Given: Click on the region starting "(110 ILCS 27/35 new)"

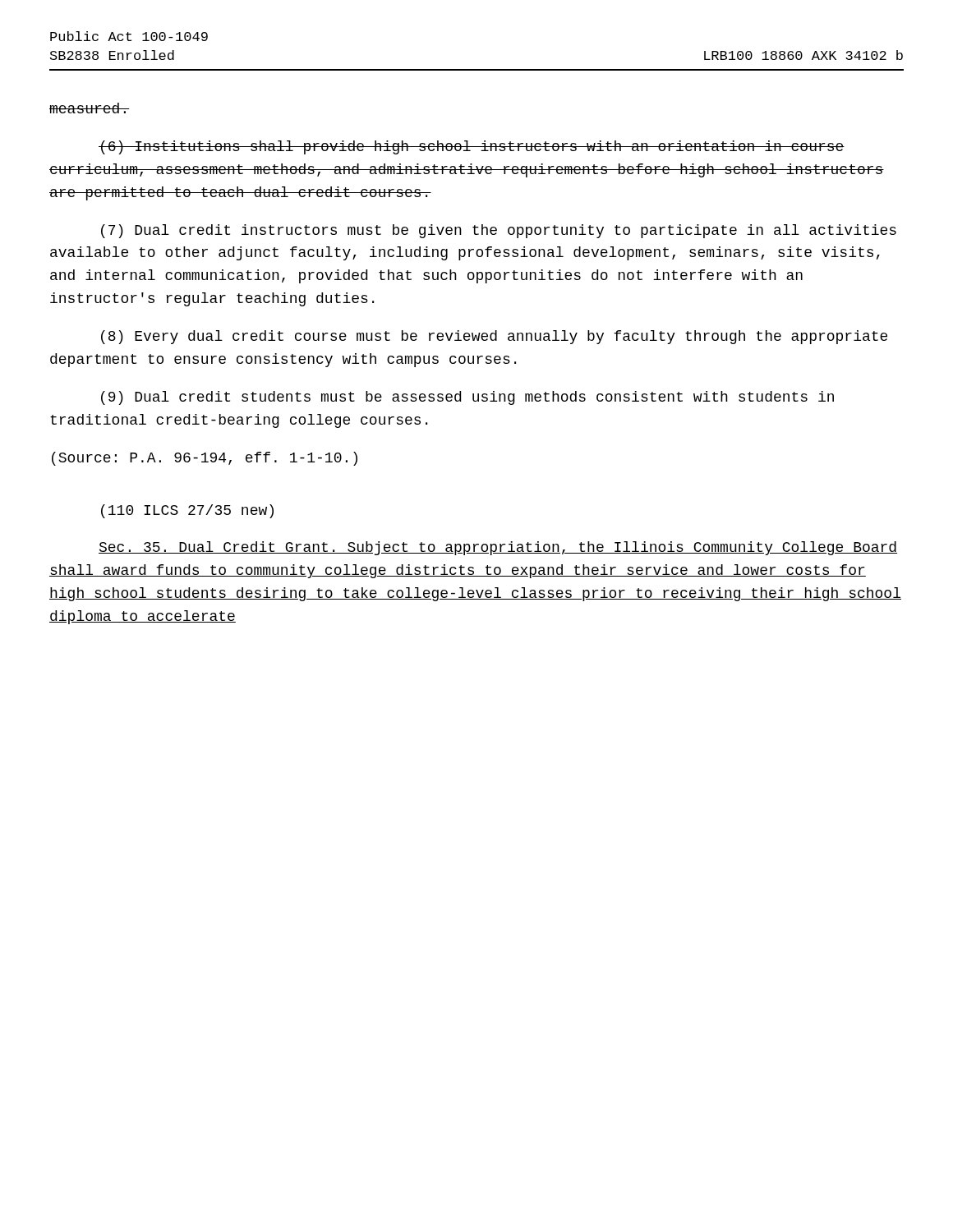Looking at the screenshot, I should (187, 511).
